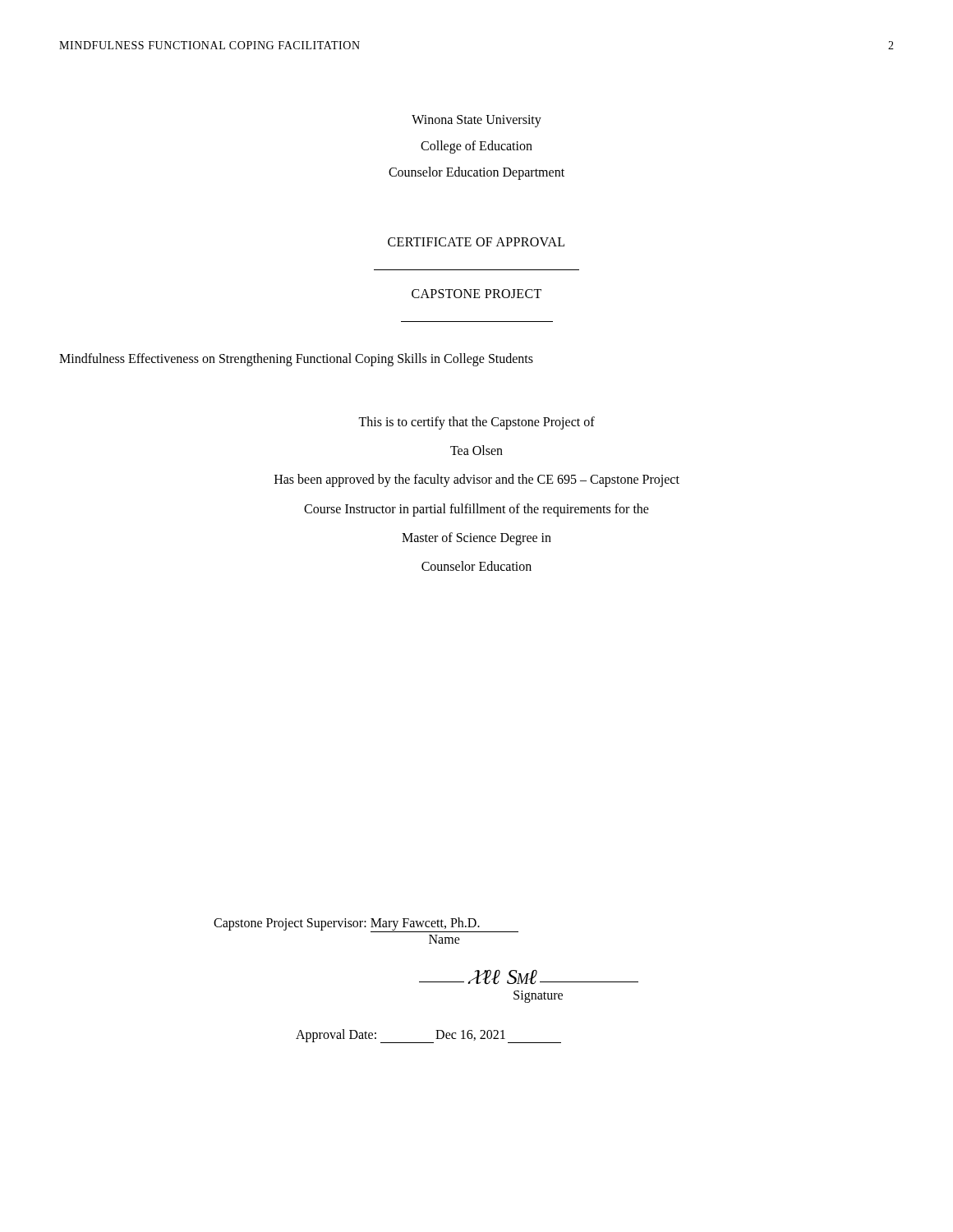
Task: Click on the text starting "Winona State University College of Education Counselor"
Action: click(x=476, y=146)
